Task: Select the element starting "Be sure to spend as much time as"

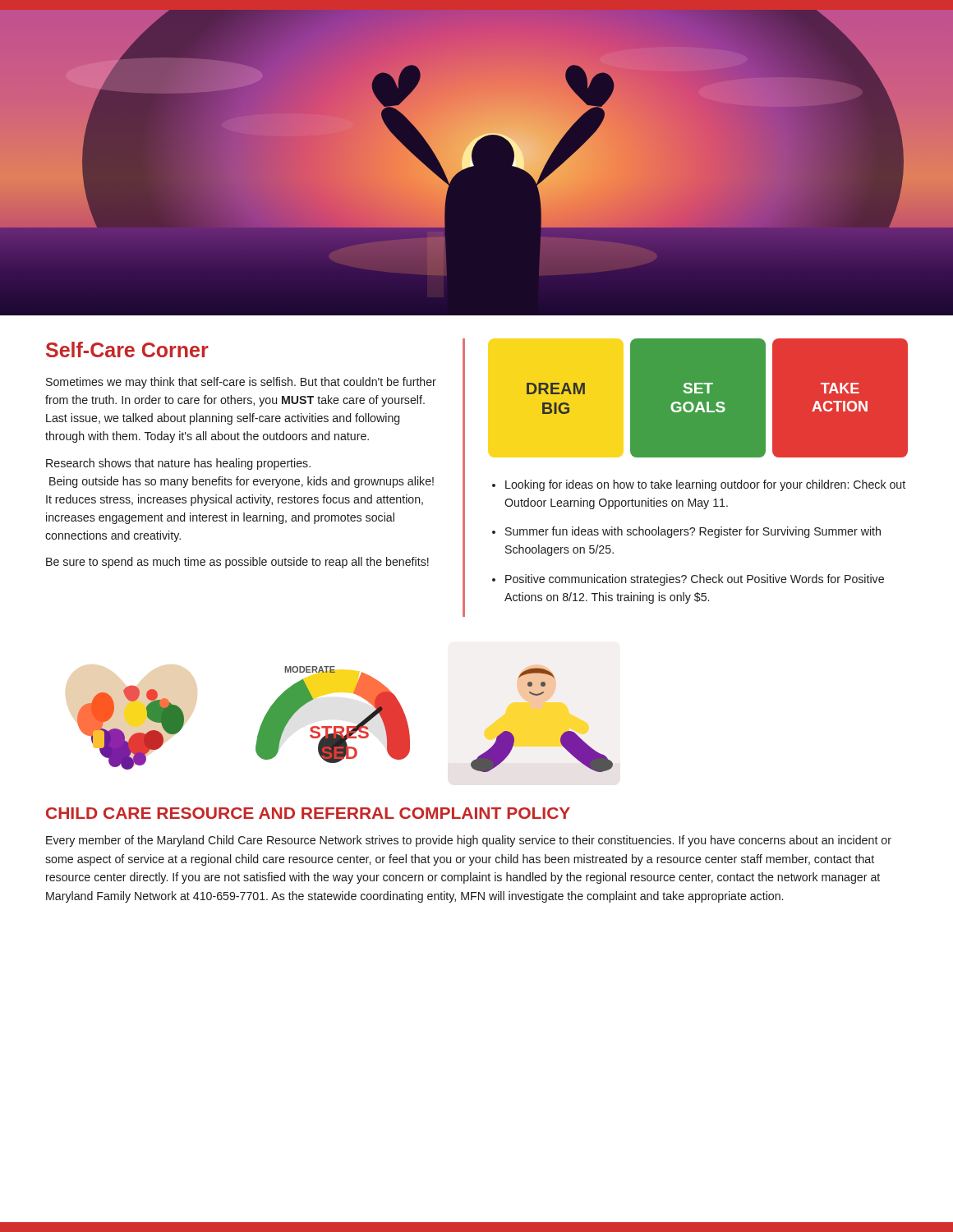Action: 237,562
